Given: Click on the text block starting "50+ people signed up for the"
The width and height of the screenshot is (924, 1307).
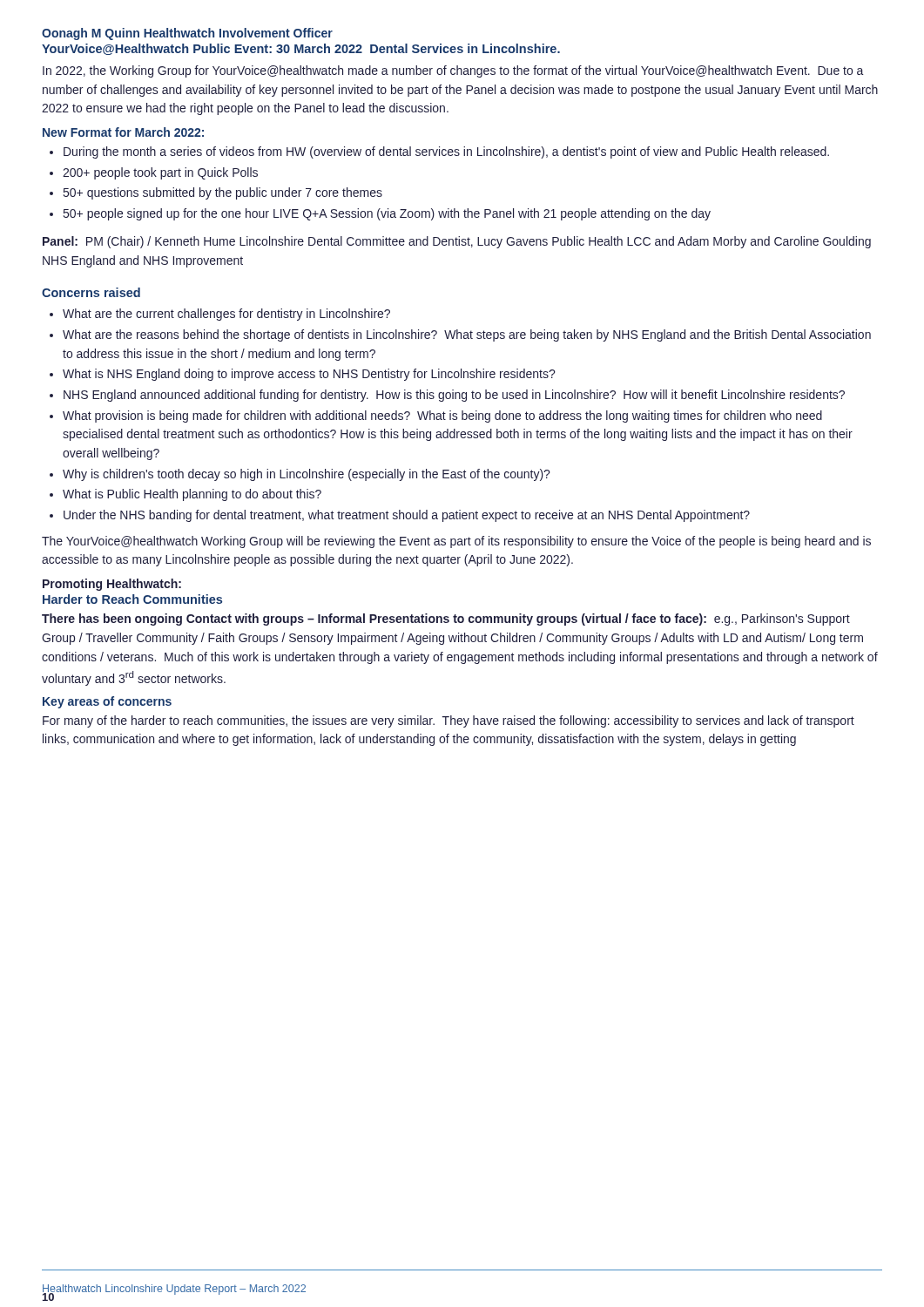Looking at the screenshot, I should (387, 214).
